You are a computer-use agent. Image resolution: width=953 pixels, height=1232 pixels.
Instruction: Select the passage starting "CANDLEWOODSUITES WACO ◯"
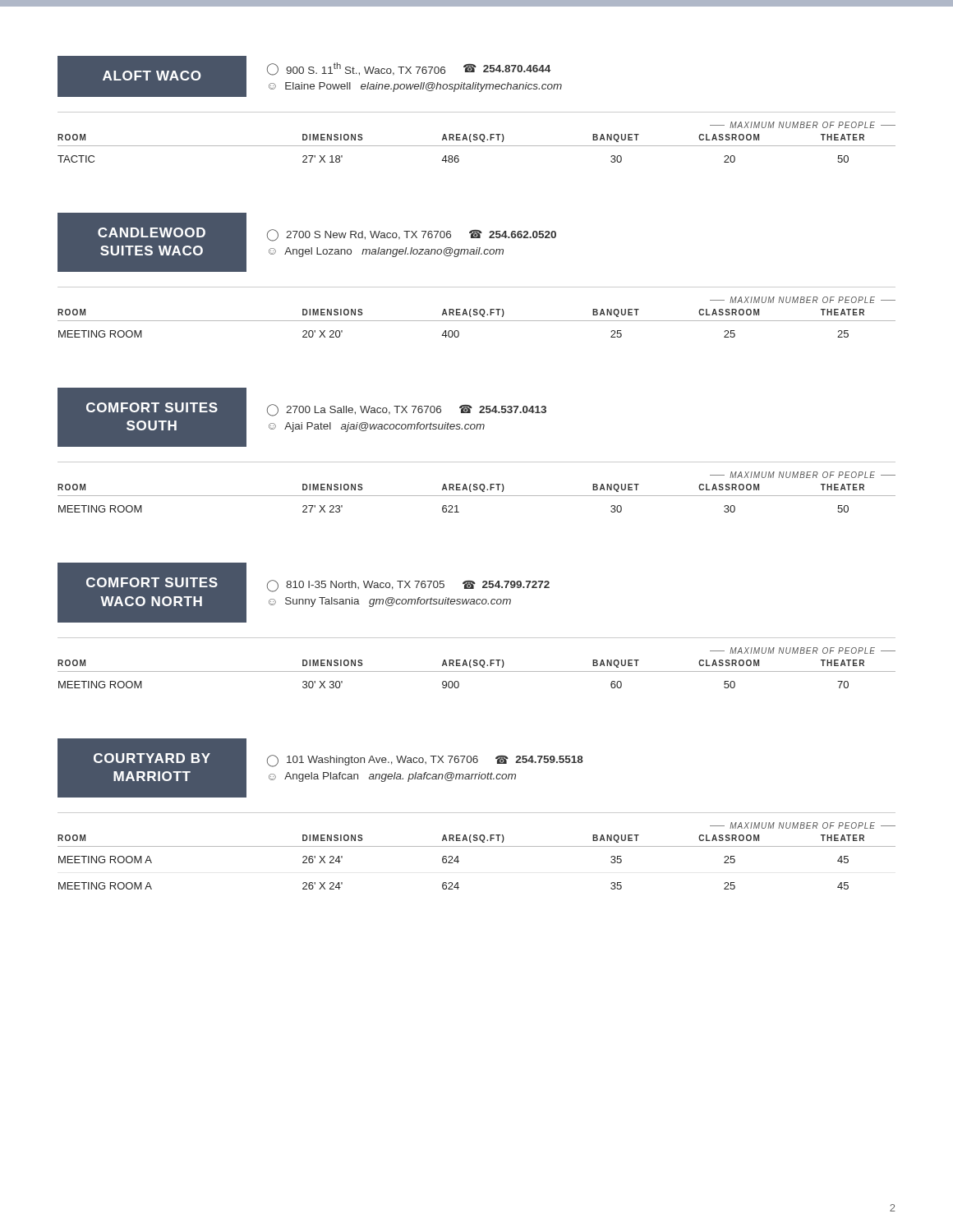point(307,242)
